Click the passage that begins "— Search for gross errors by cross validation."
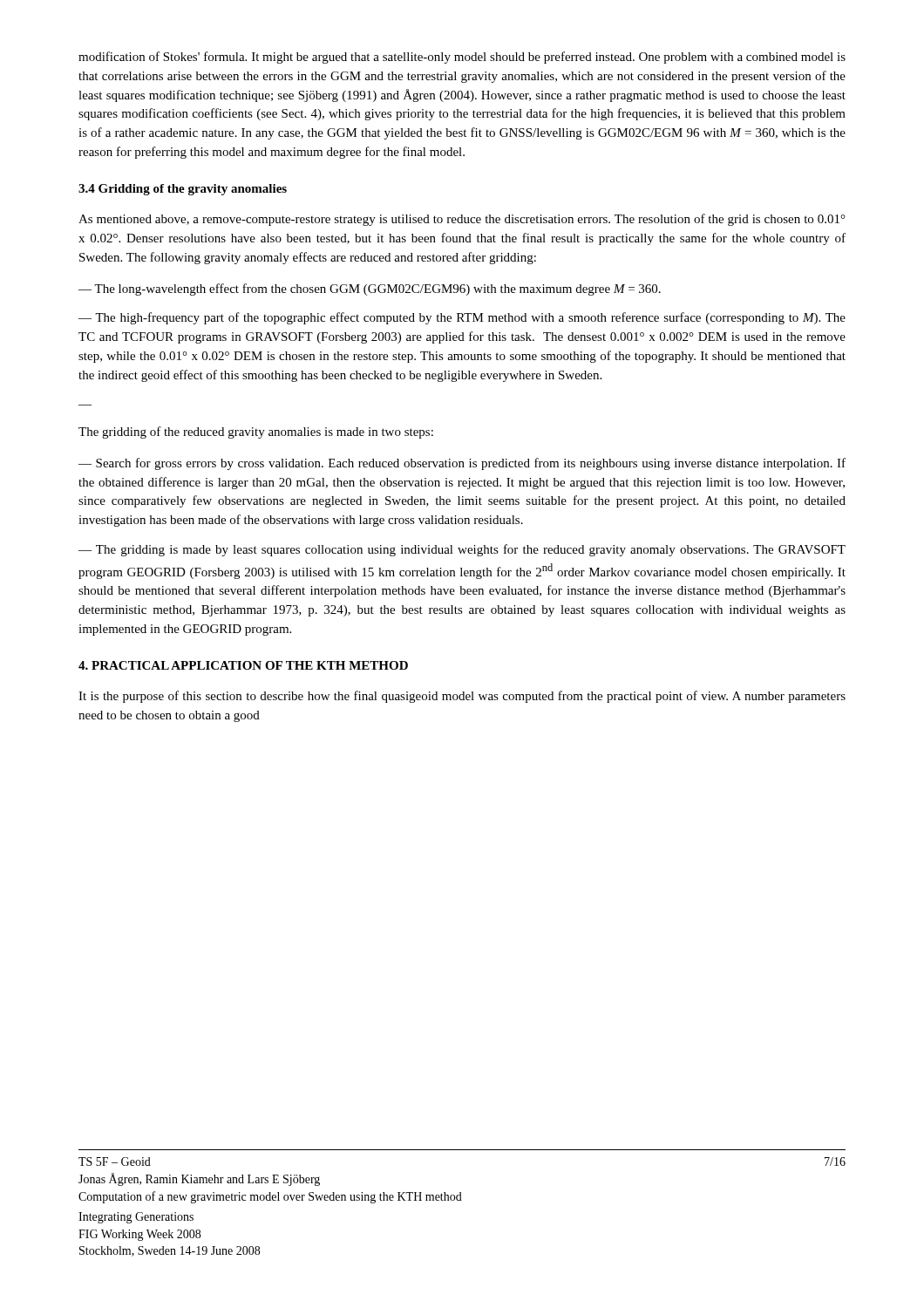The width and height of the screenshot is (924, 1308). (x=462, y=492)
